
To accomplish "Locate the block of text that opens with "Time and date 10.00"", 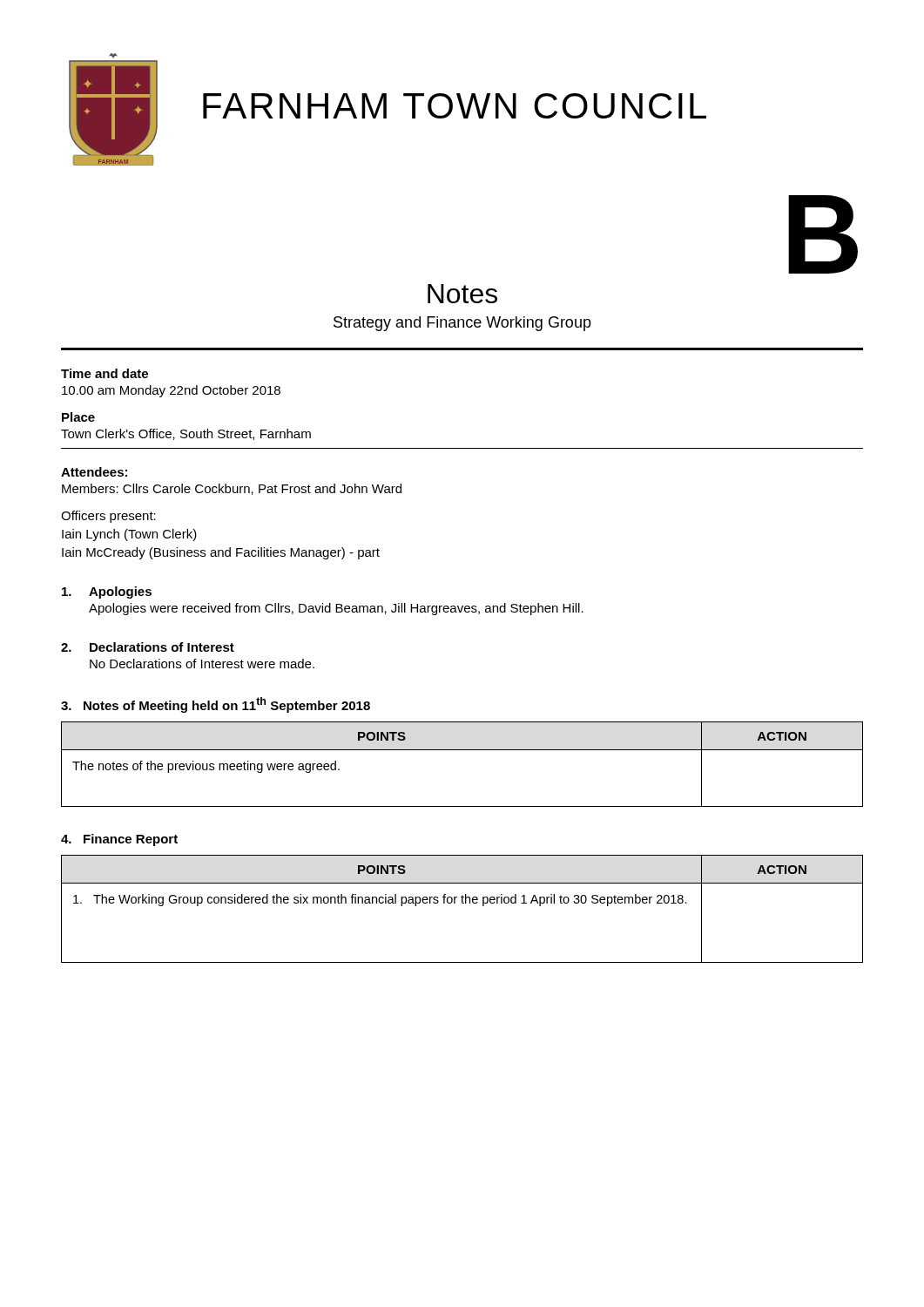I will (x=105, y=373).
